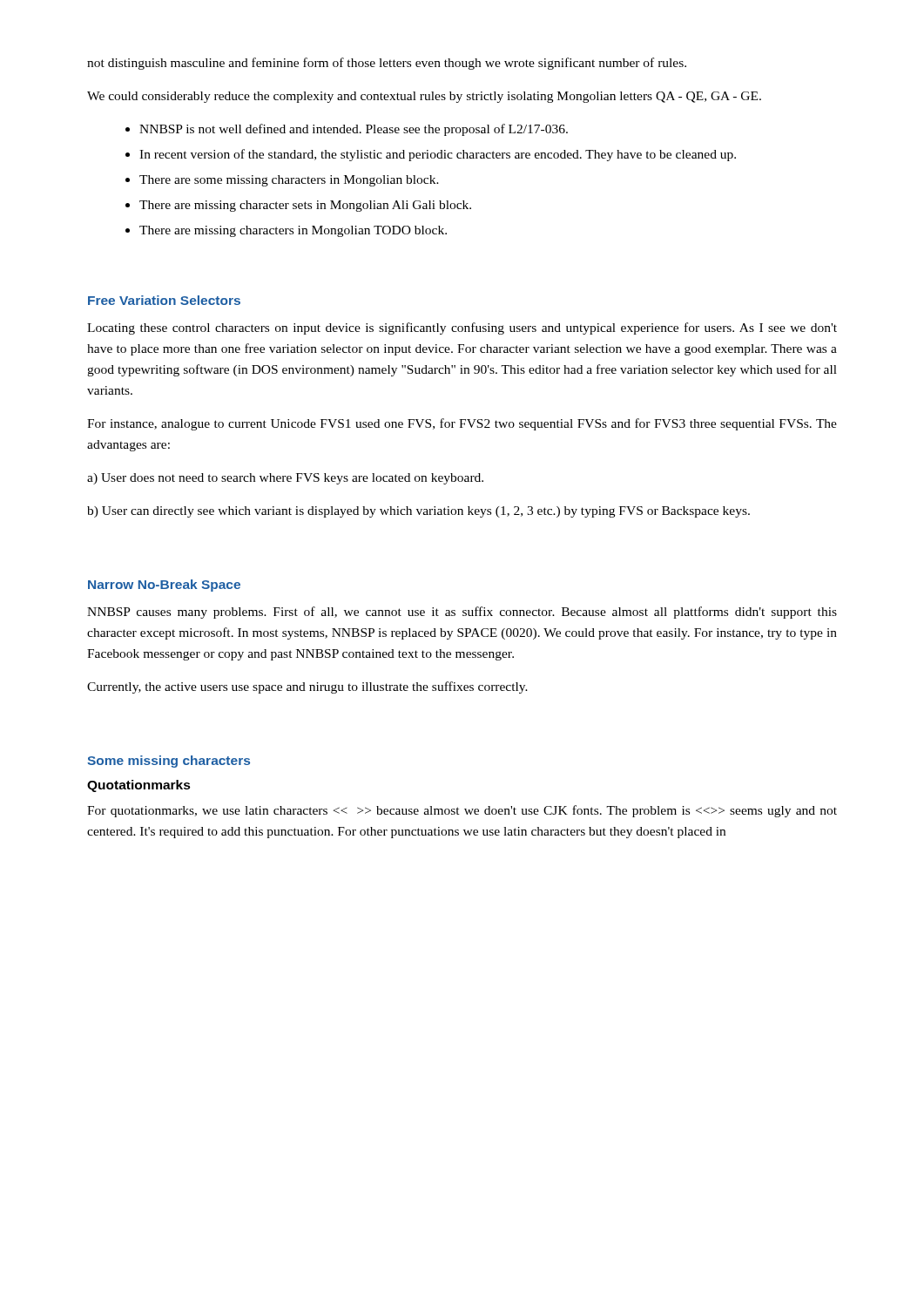Screen dimensions: 1307x924
Task: Select the text block with the text "For quotationmarks, we use latin characters > because"
Action: [462, 821]
